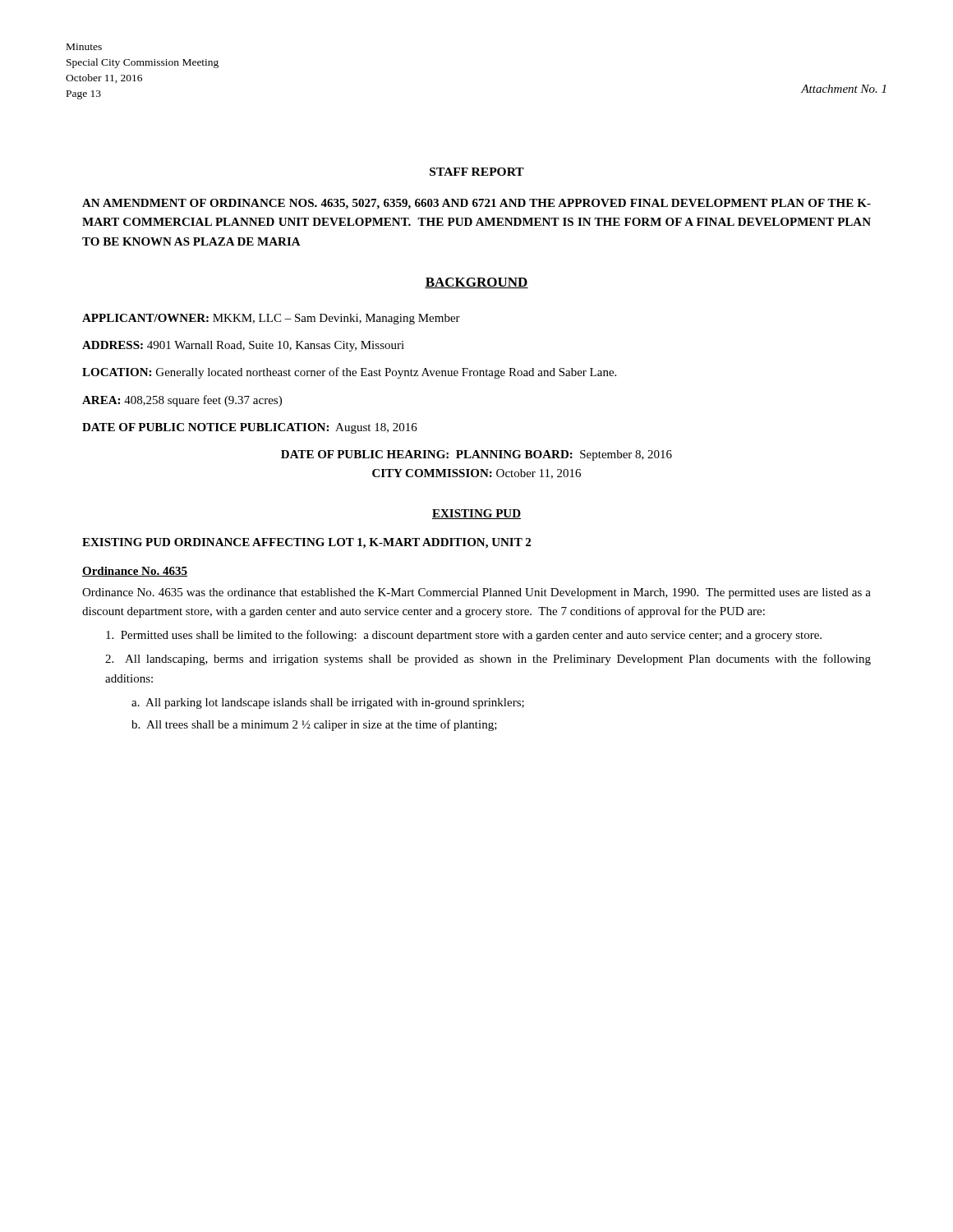Select the text block that reads "Ordinance No. 4635 was"
Screen dimensions: 1232x953
pos(476,601)
